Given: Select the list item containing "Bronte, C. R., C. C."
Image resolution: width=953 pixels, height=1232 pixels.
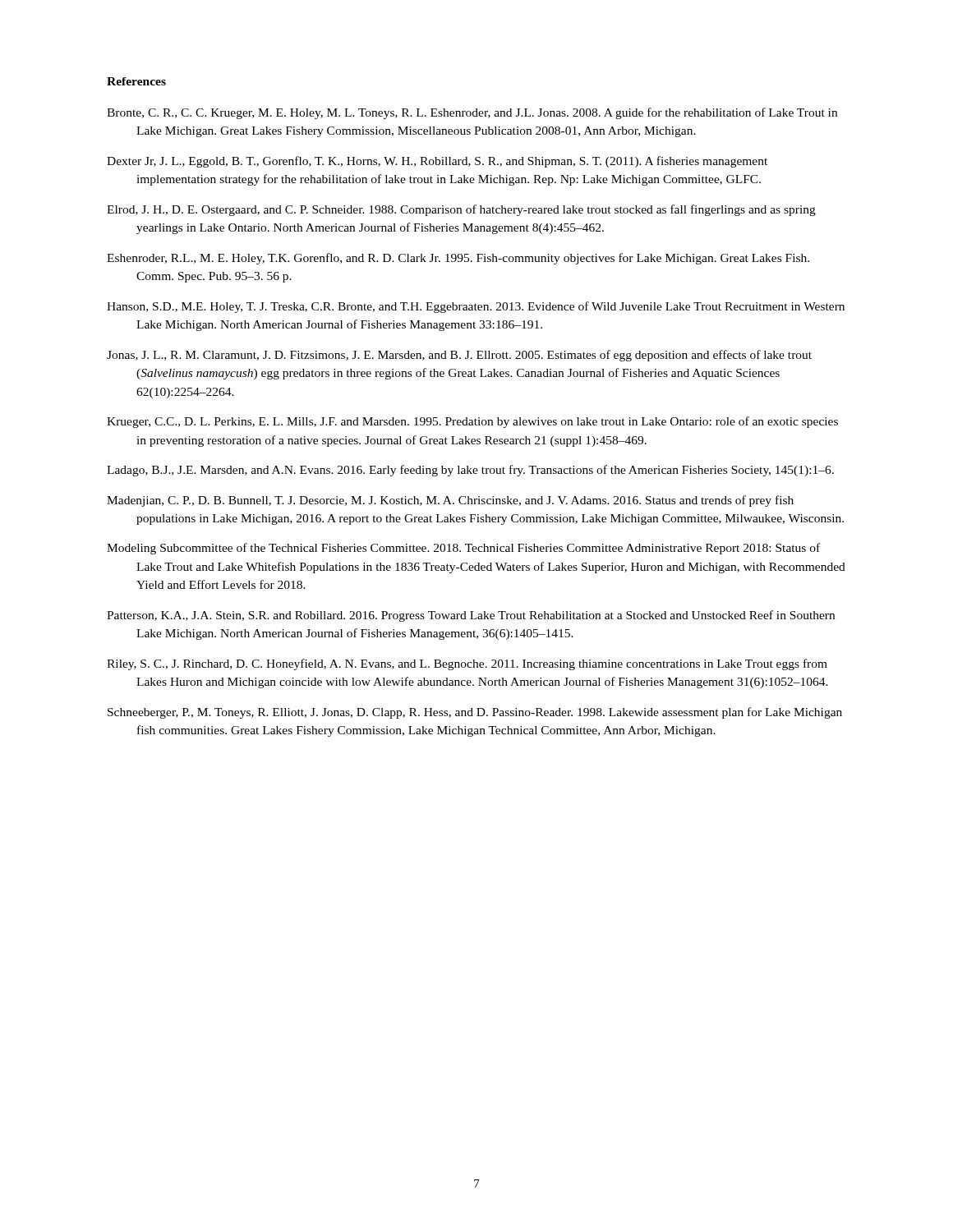Looking at the screenshot, I should pyautogui.click(x=472, y=121).
